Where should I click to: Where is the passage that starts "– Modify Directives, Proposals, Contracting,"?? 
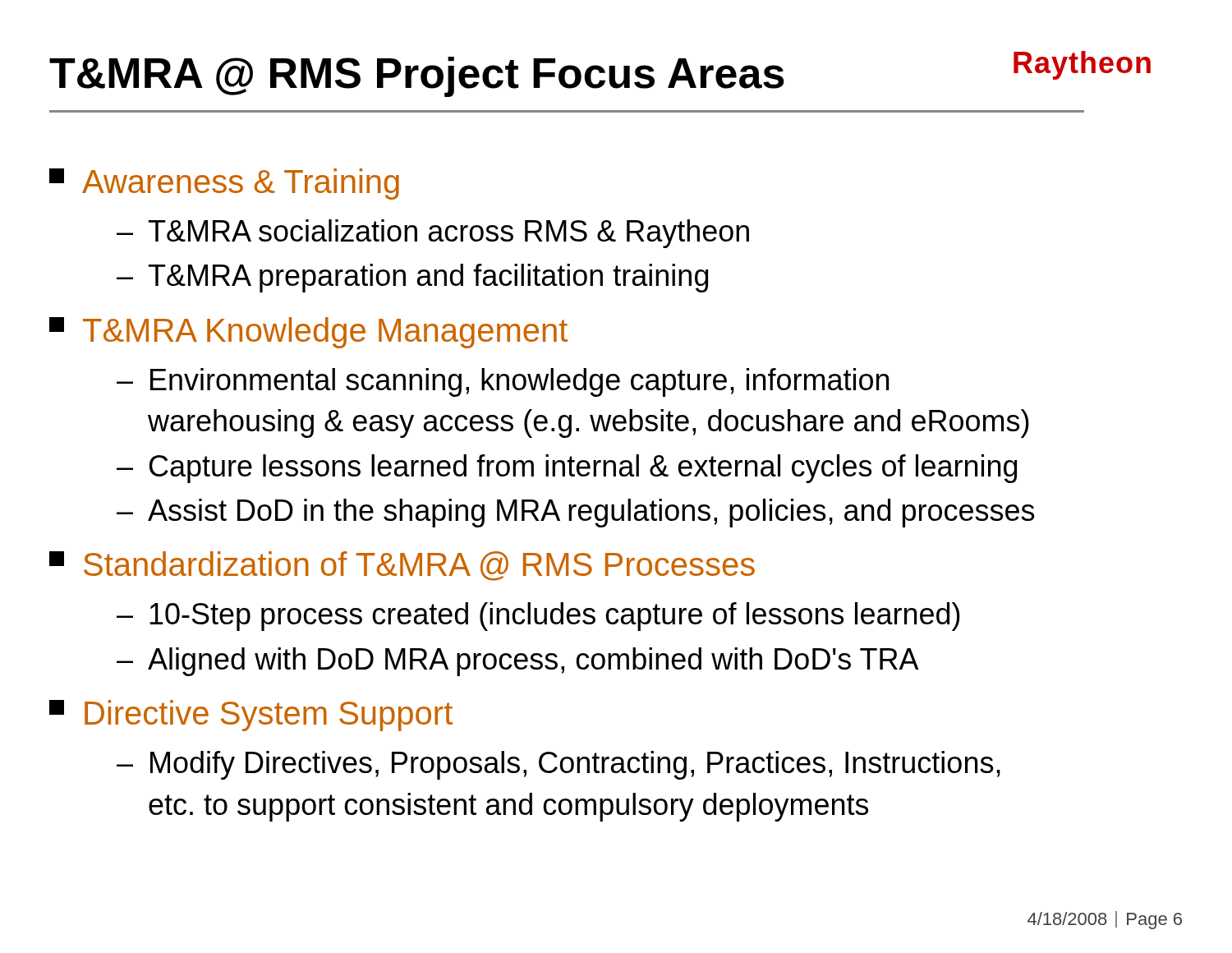tap(560, 784)
